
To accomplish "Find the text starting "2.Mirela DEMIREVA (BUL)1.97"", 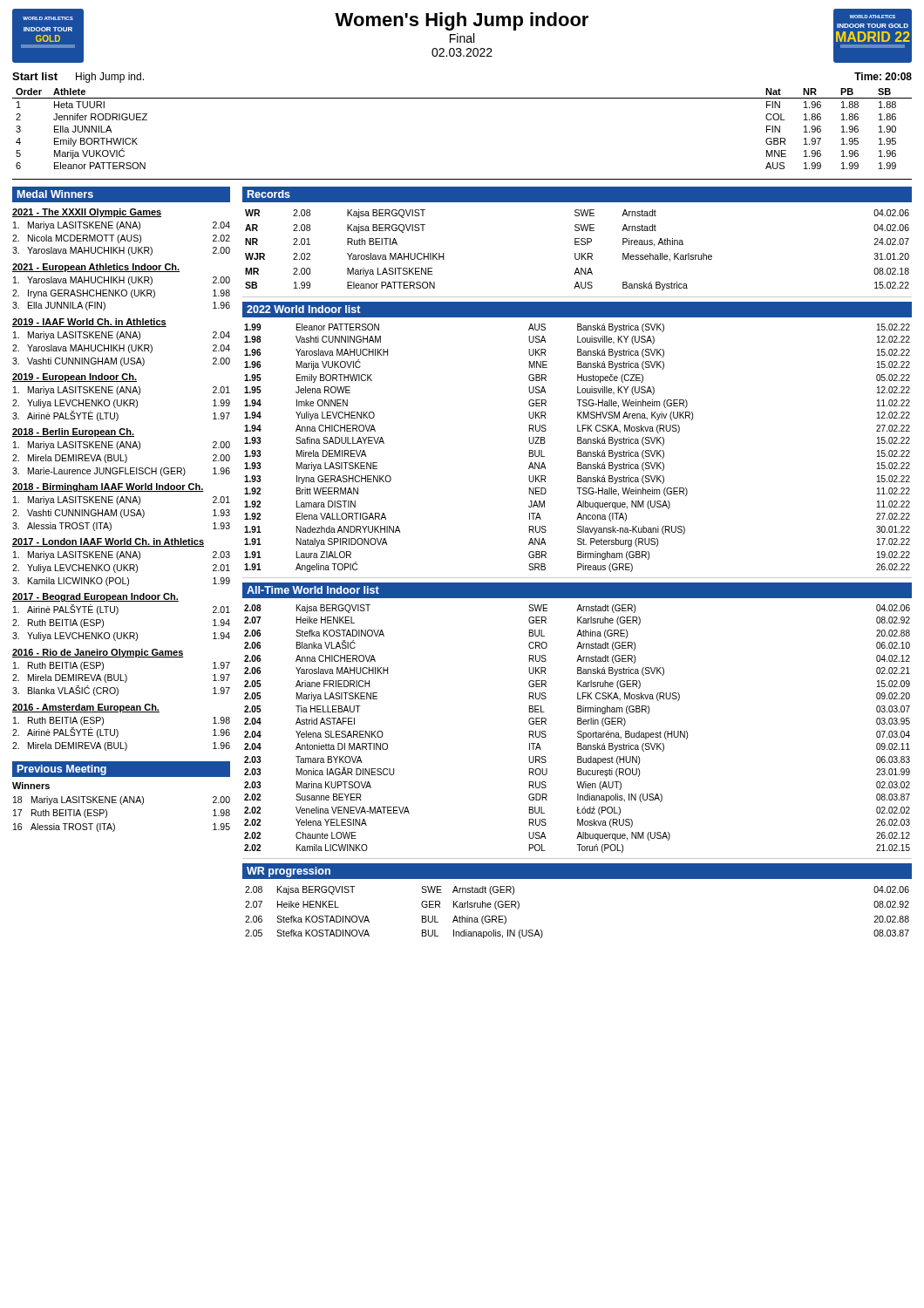I will coord(121,678).
